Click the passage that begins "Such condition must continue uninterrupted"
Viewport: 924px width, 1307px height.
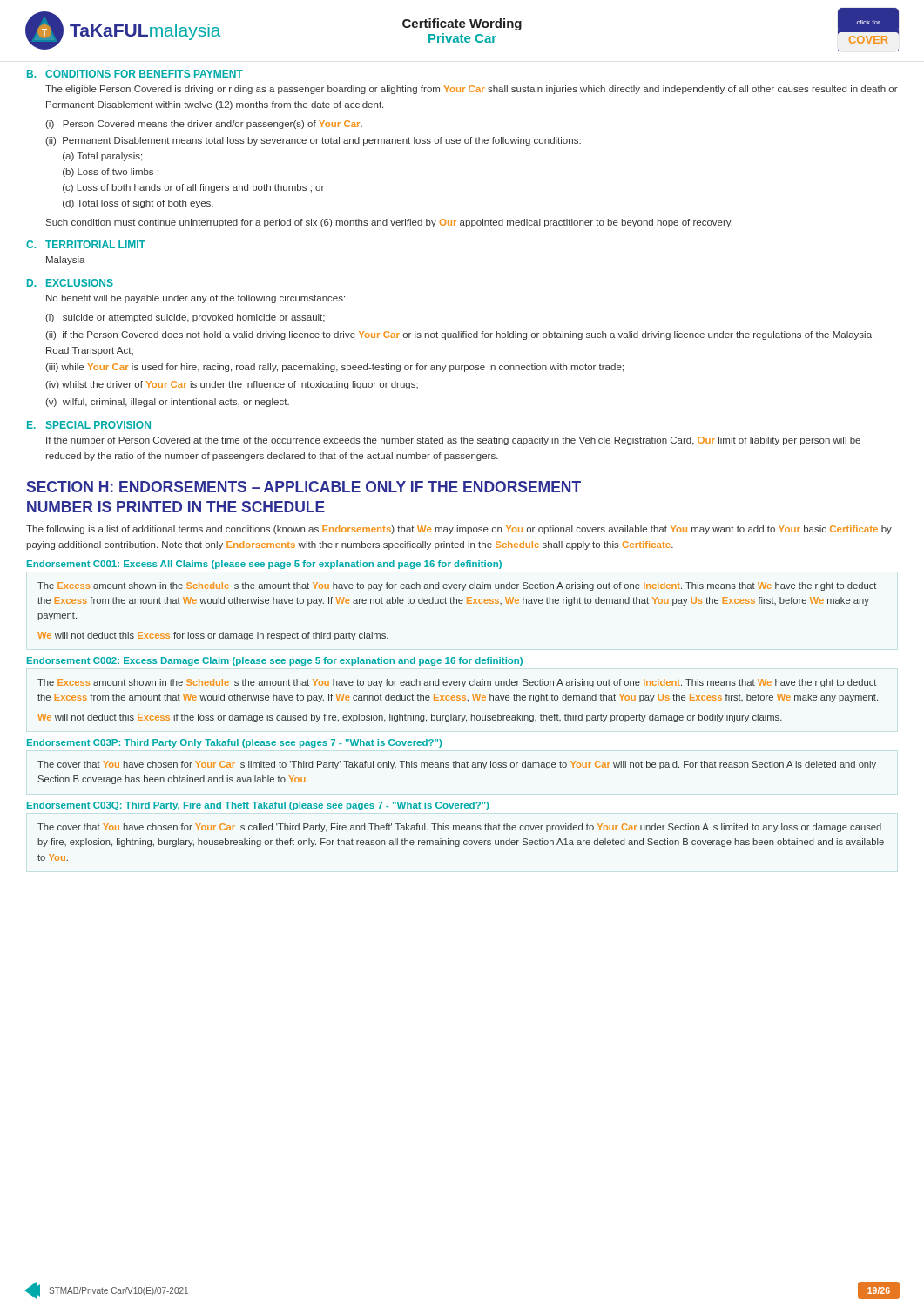[389, 222]
